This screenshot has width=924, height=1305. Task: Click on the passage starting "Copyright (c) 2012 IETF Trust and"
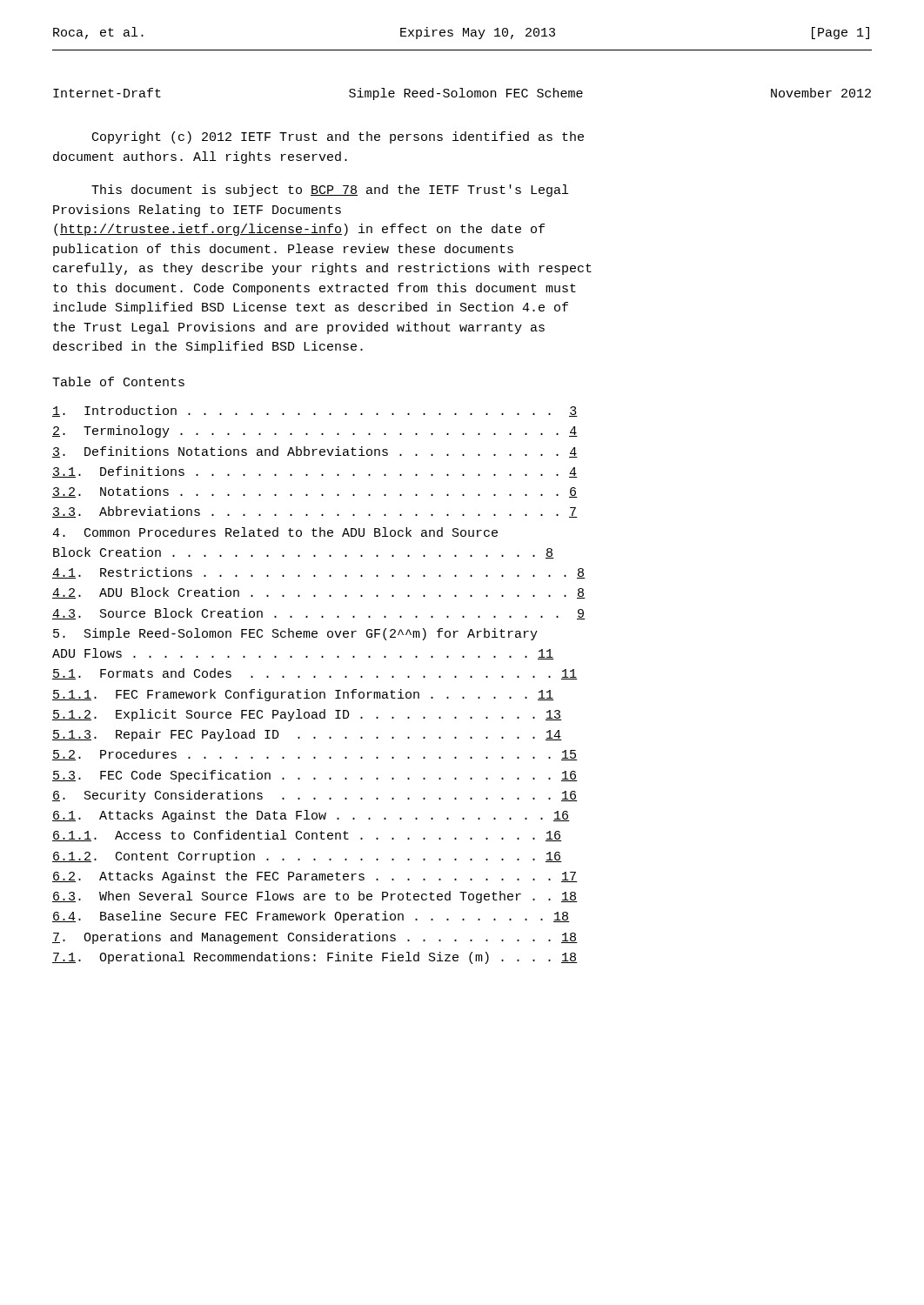click(319, 148)
